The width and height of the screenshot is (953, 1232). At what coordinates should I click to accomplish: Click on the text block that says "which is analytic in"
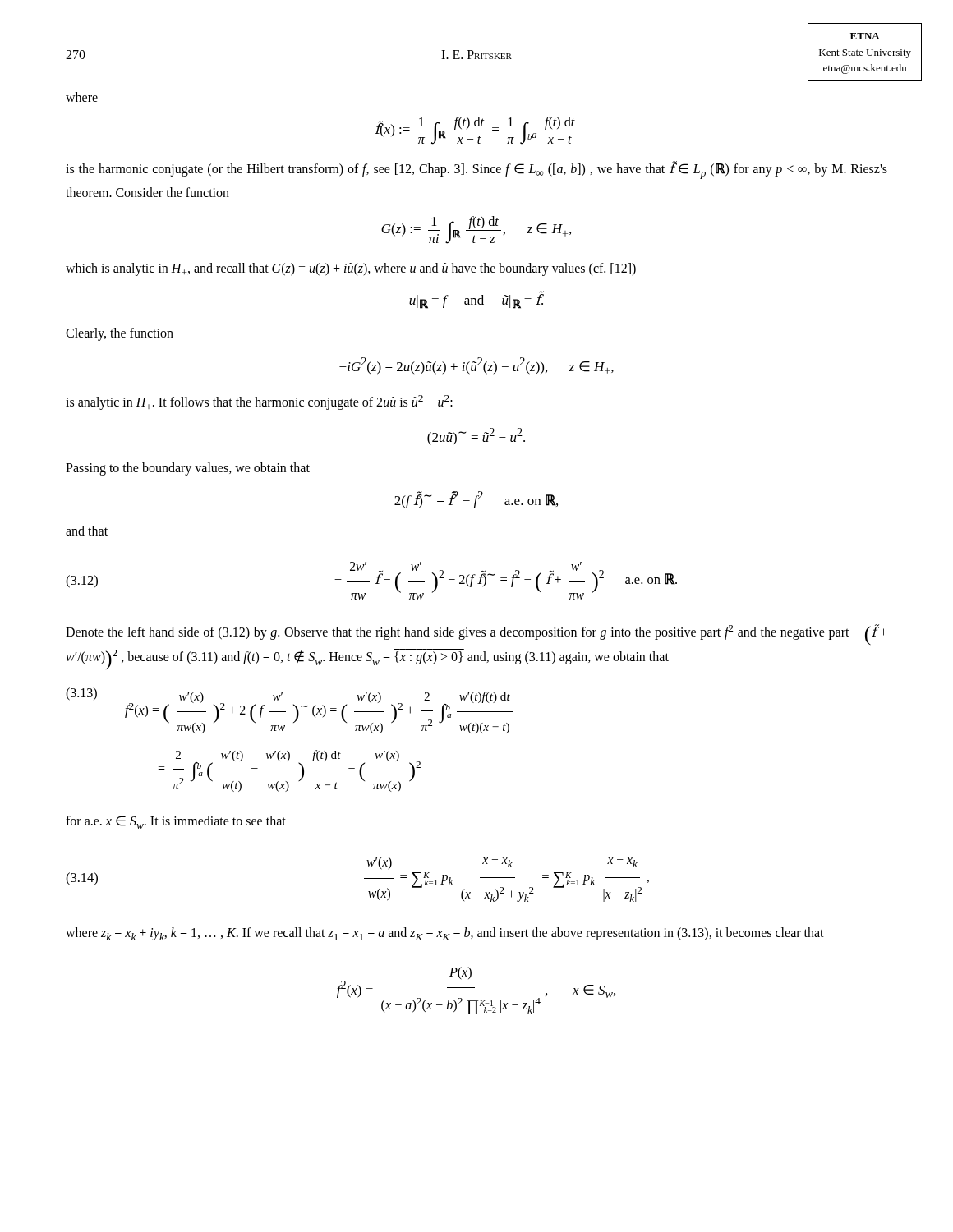click(351, 270)
